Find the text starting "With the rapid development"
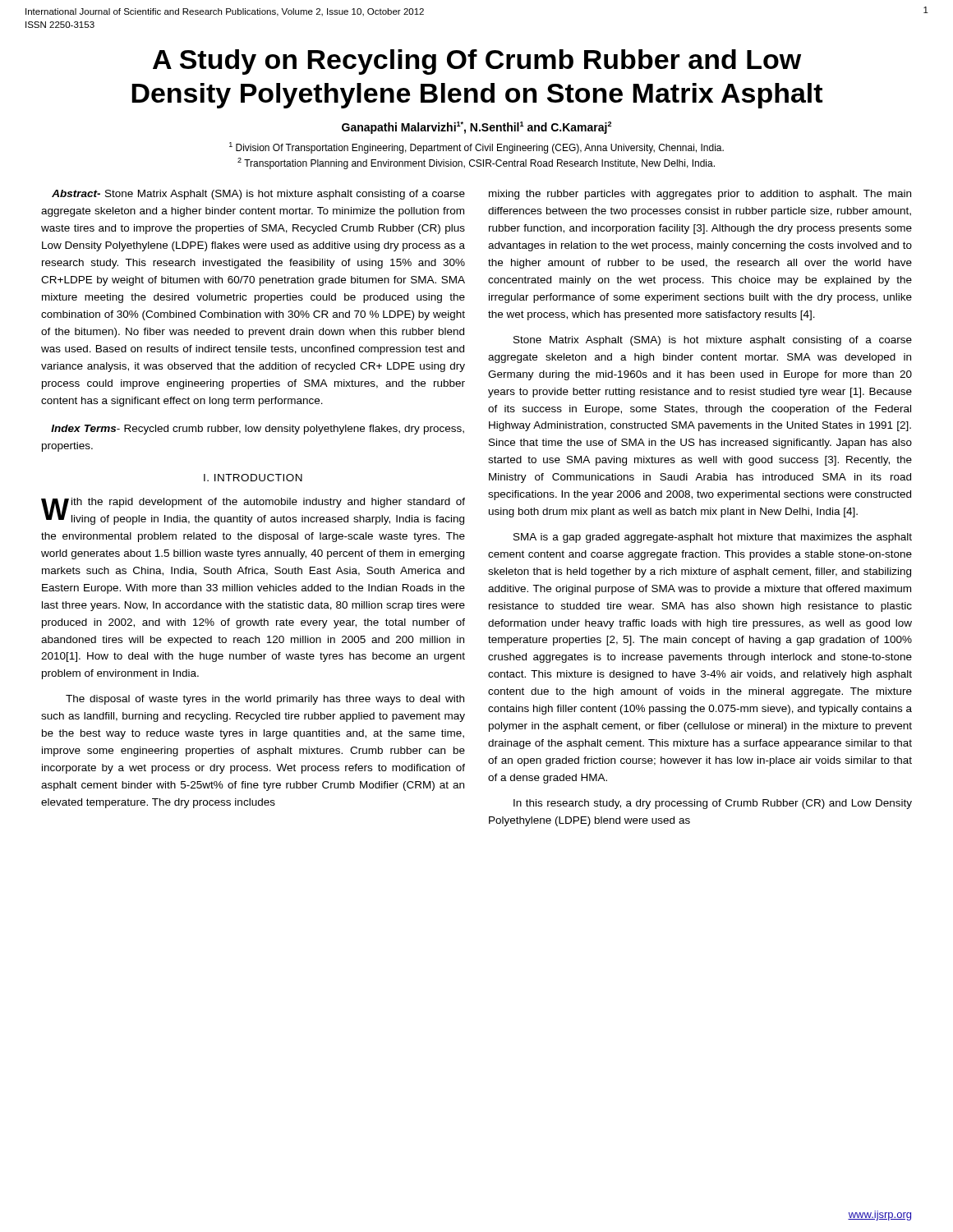 coord(253,587)
